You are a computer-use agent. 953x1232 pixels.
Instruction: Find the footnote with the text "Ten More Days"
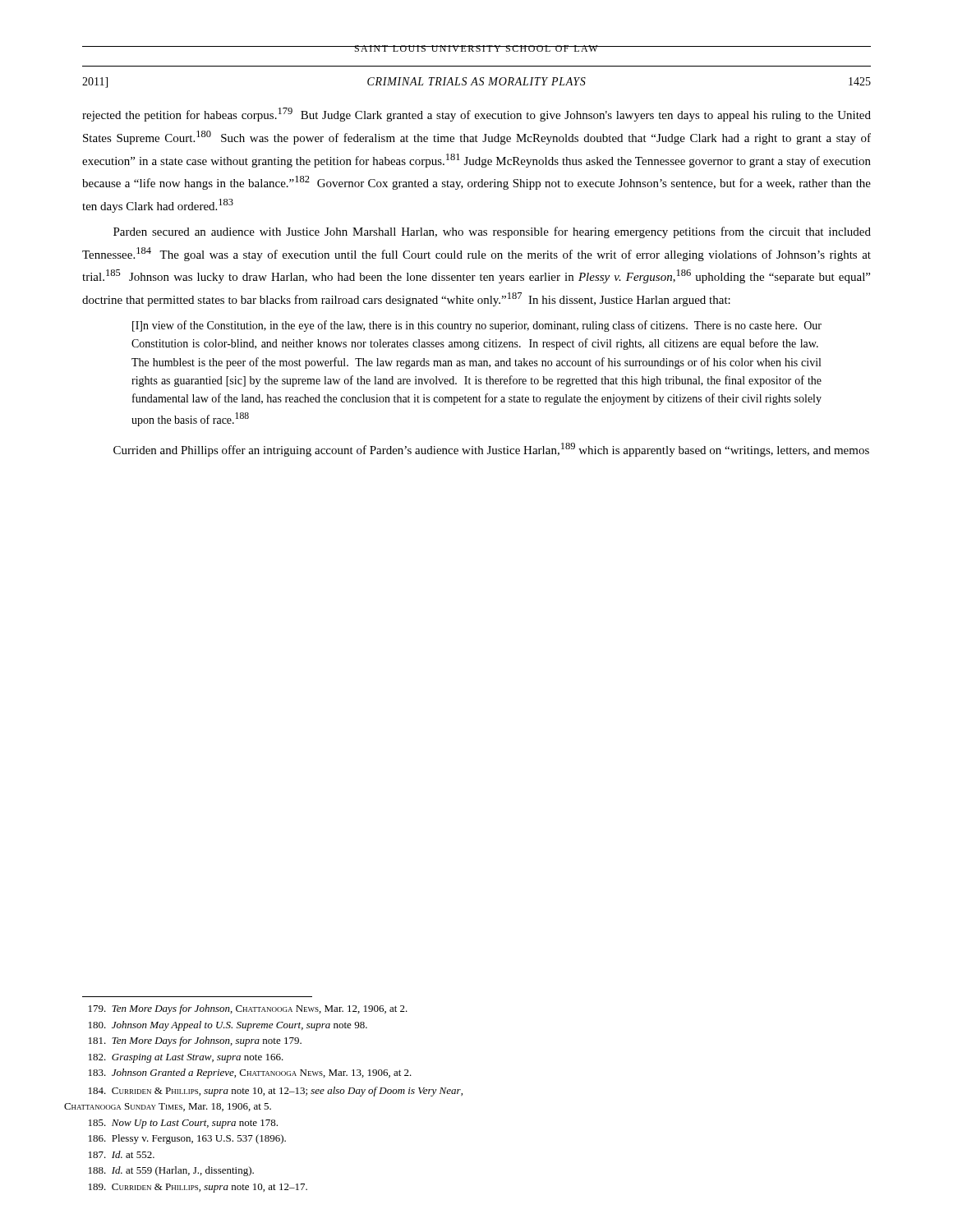[x=248, y=1009]
